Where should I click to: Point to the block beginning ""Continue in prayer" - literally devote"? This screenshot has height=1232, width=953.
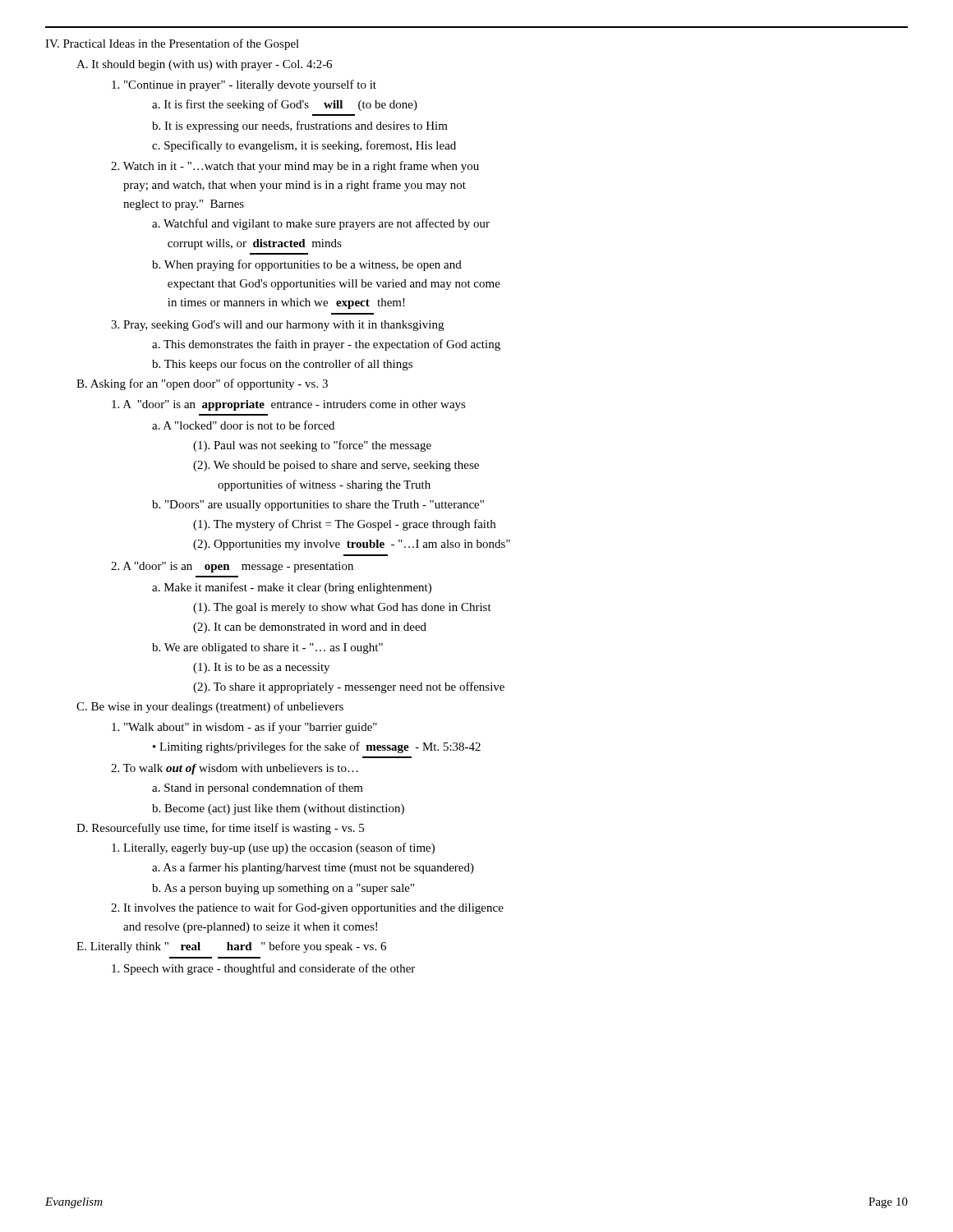(x=244, y=84)
